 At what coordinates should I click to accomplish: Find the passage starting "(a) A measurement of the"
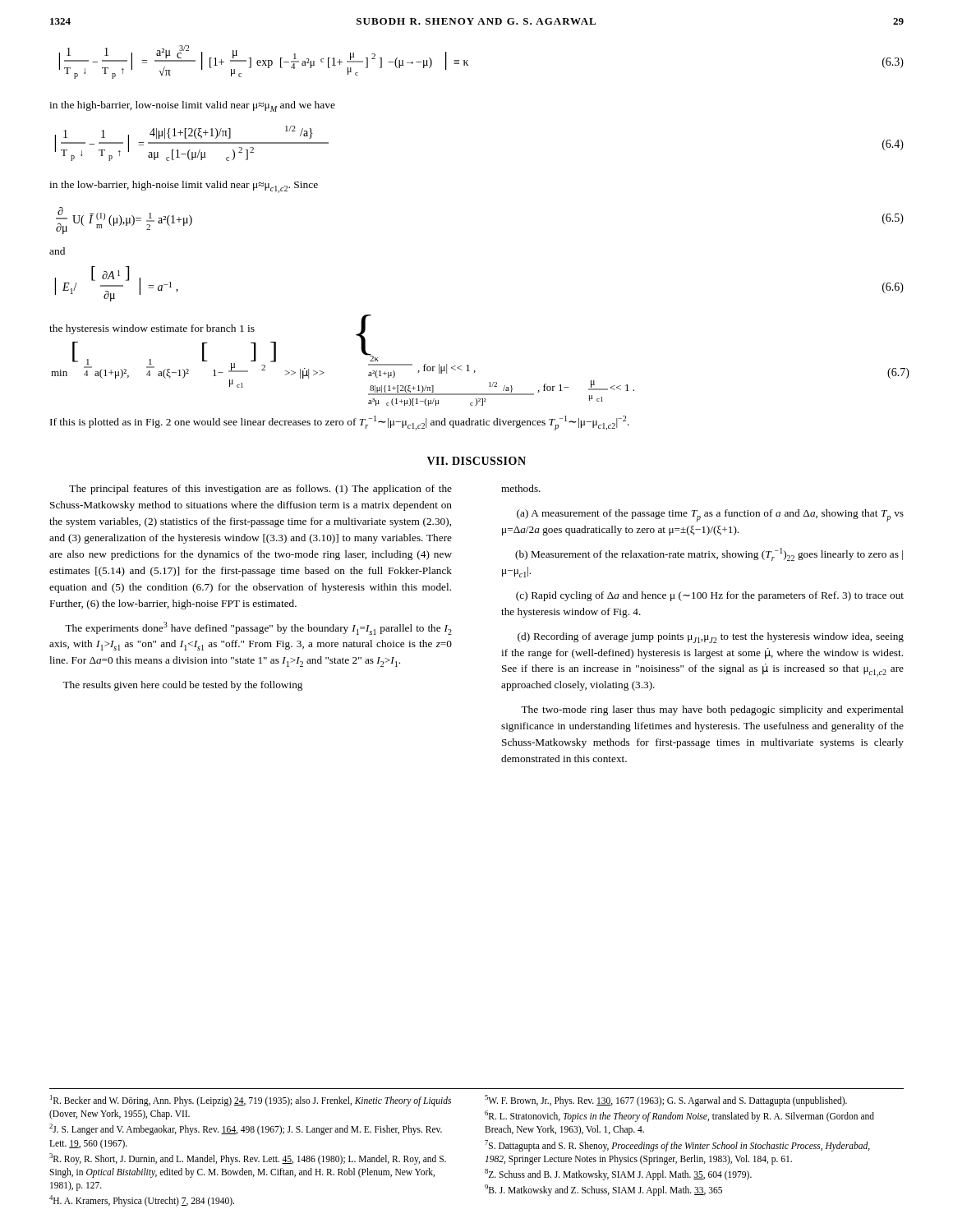(702, 521)
